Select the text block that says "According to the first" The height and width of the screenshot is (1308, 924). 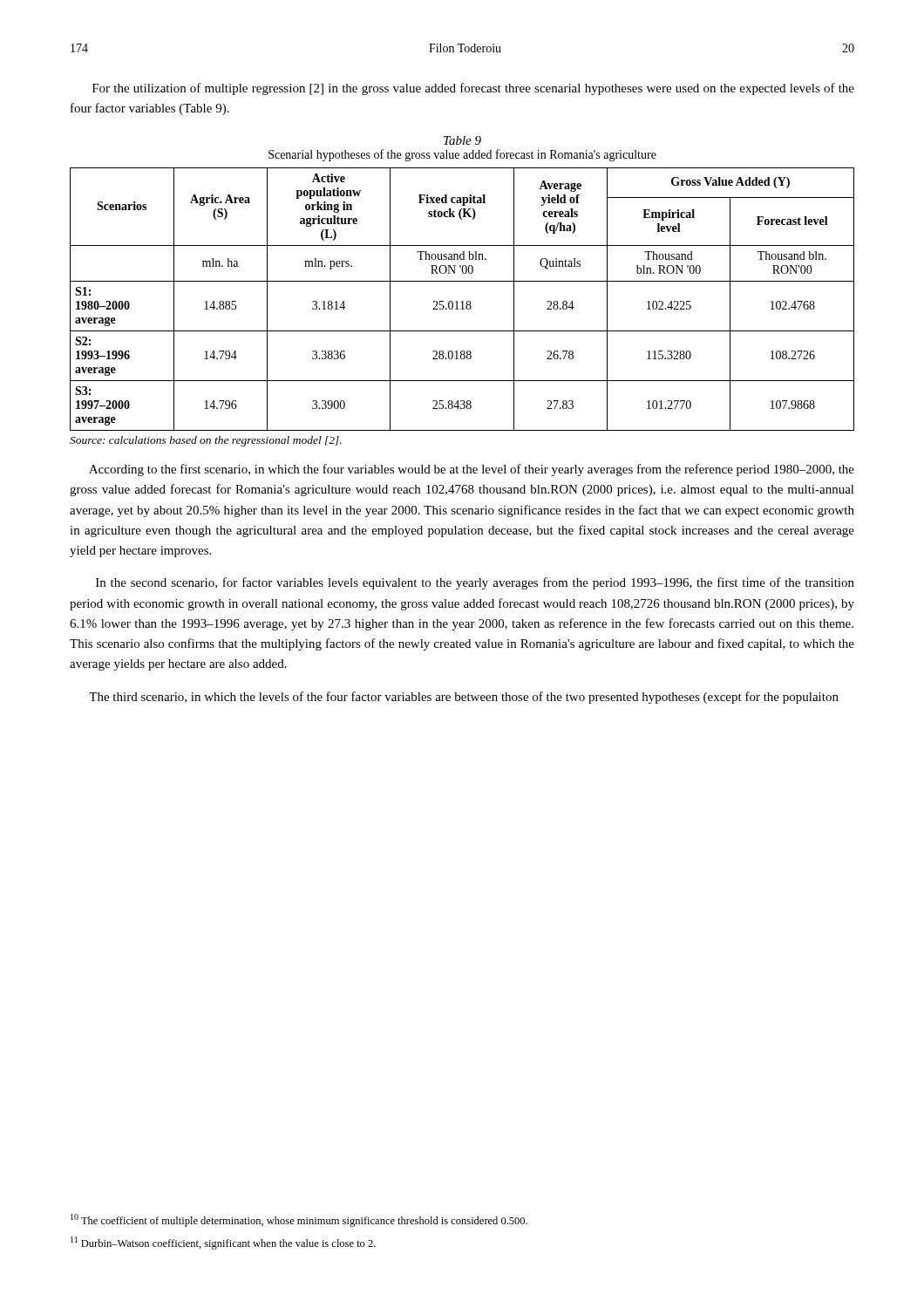[x=462, y=510]
